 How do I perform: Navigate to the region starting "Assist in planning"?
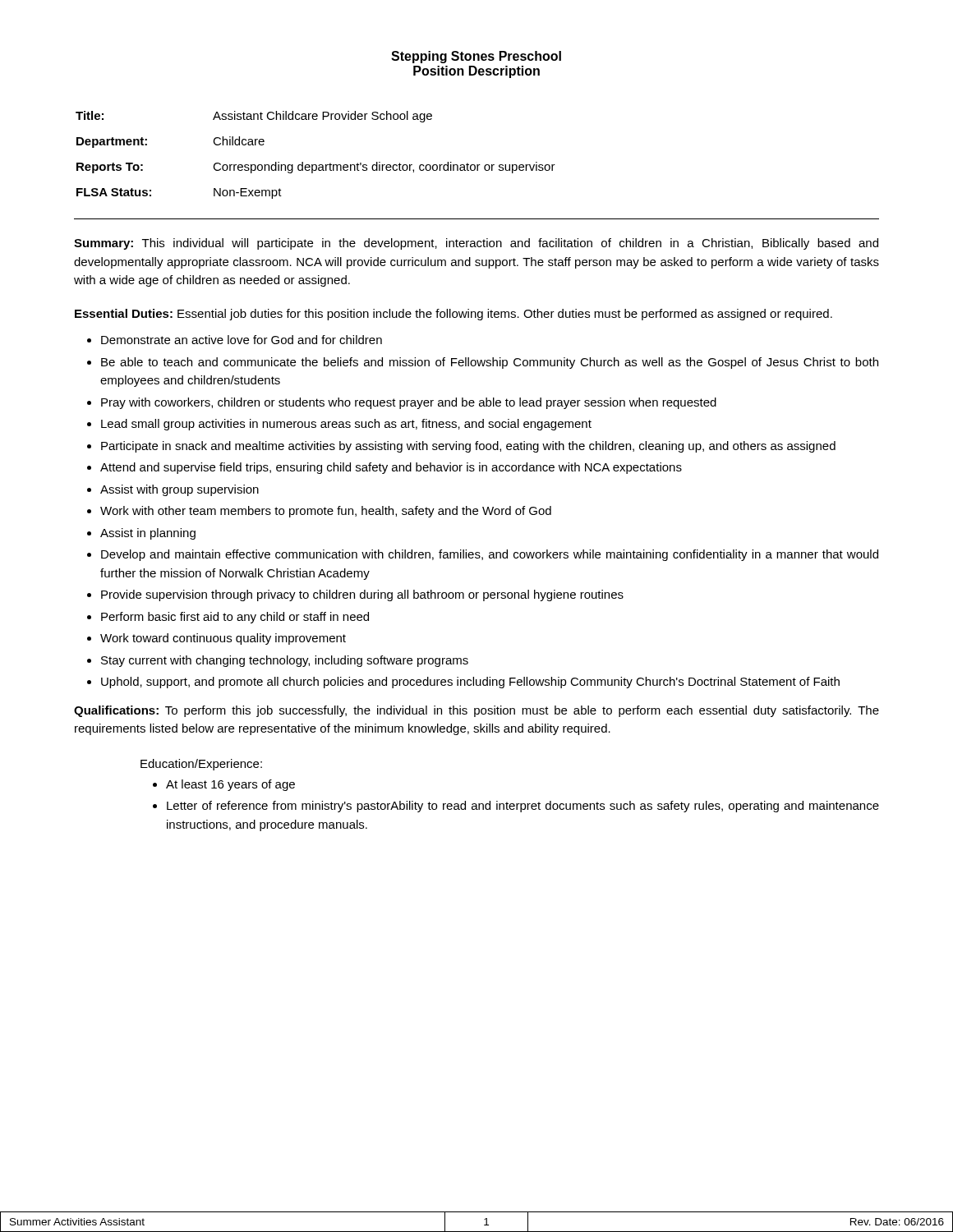coord(148,532)
